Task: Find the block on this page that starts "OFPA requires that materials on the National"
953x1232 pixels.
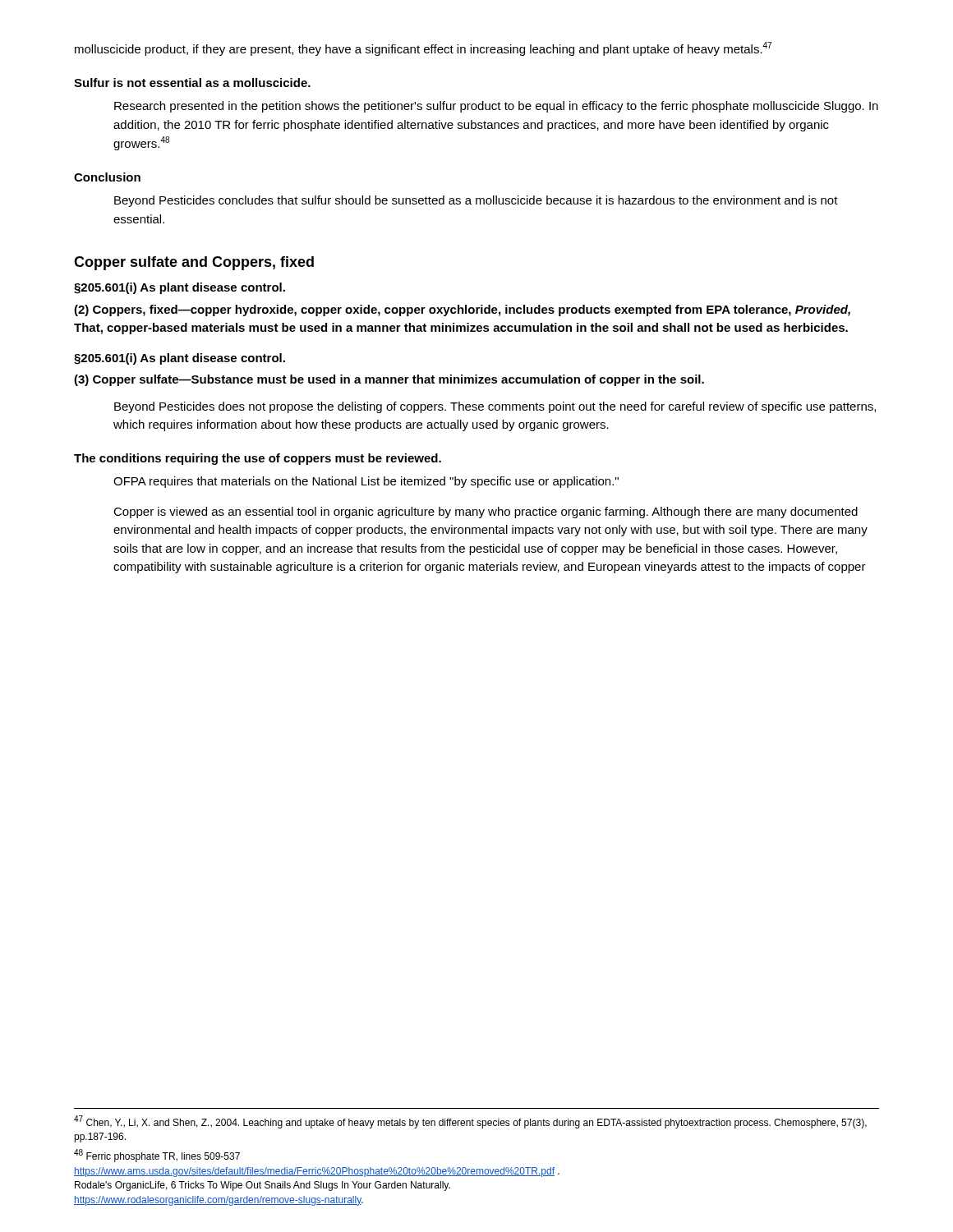Action: pyautogui.click(x=496, y=481)
